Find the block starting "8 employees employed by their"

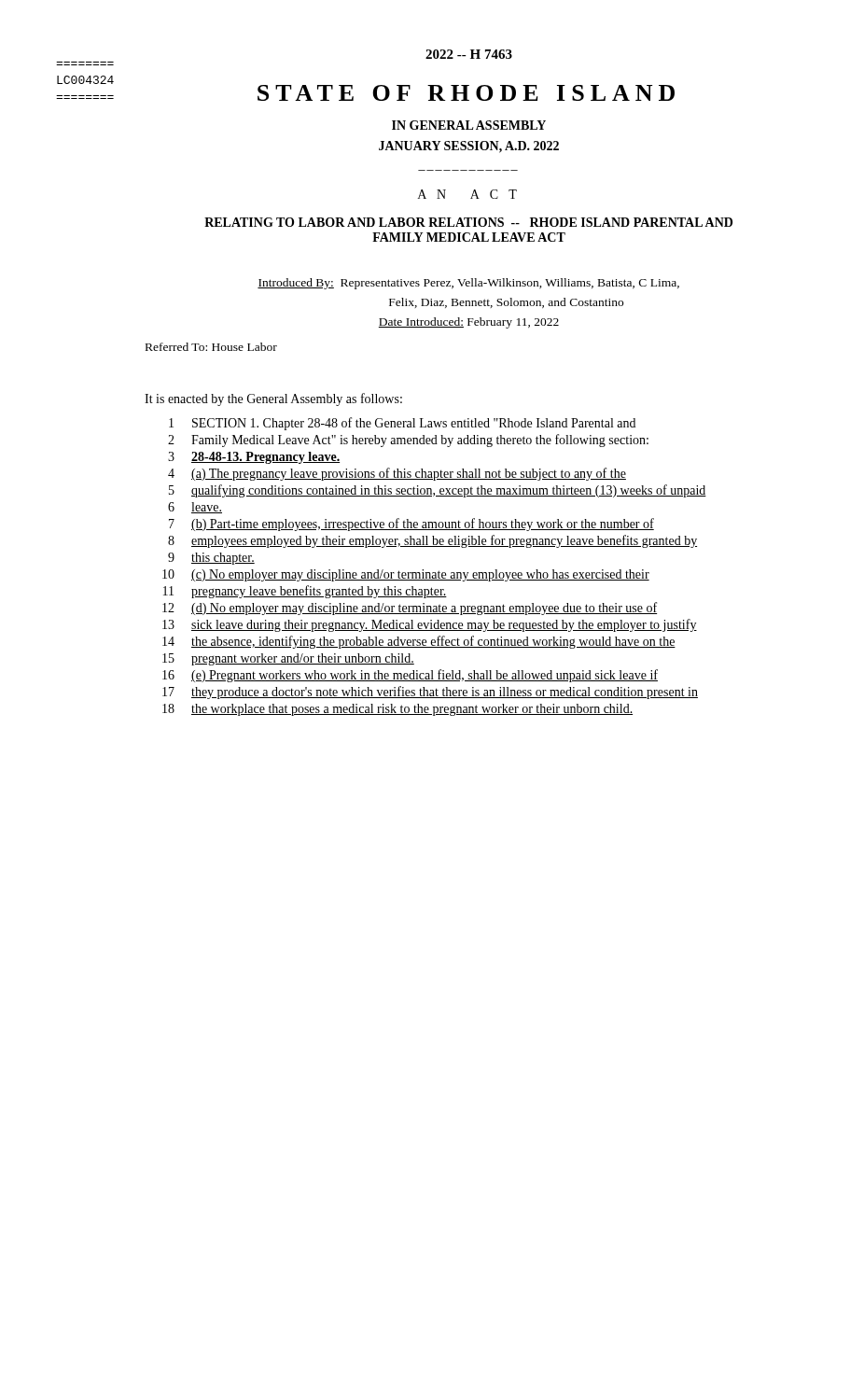[x=469, y=541]
